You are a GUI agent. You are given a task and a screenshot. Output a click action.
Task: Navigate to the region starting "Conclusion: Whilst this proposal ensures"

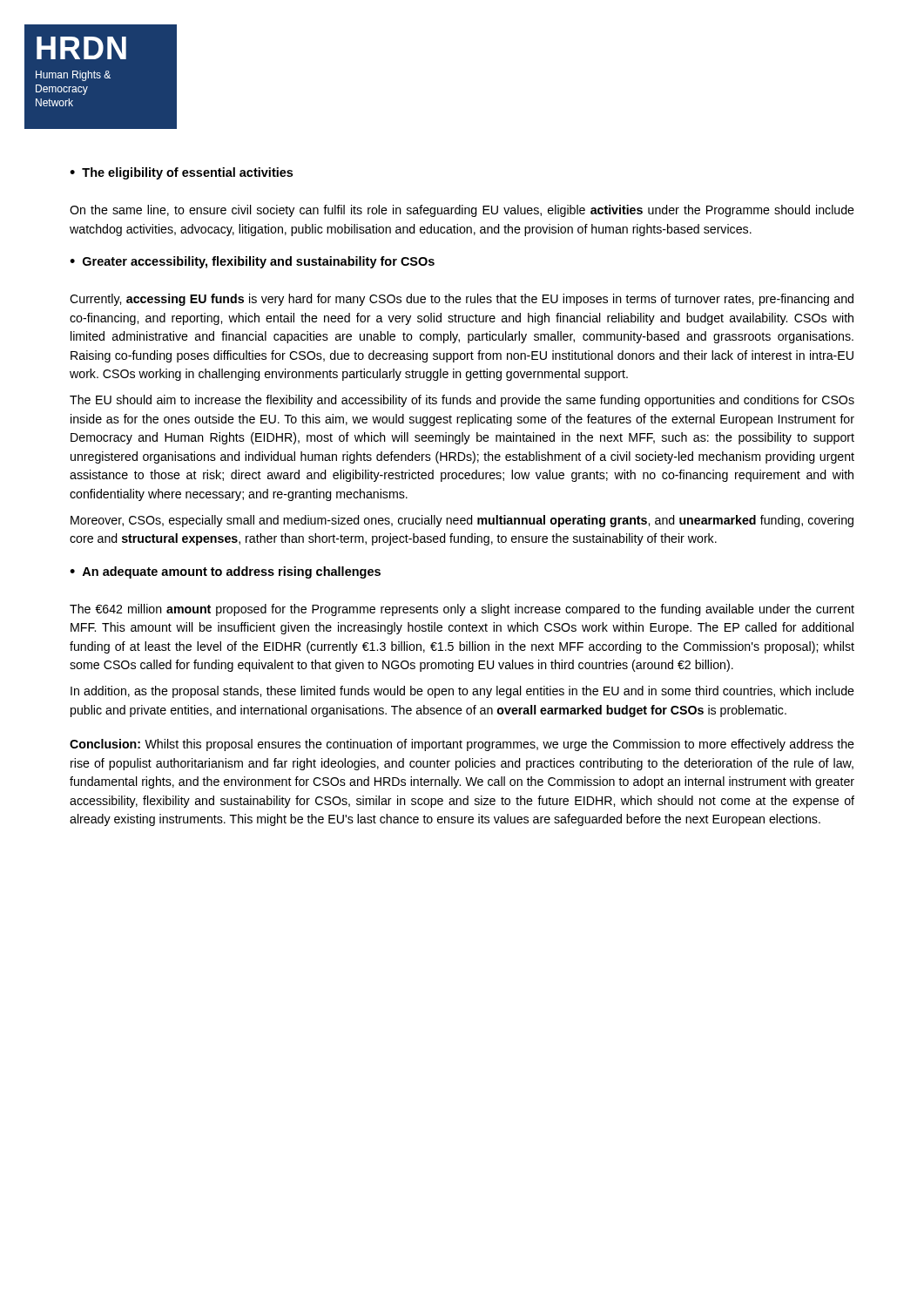462,782
